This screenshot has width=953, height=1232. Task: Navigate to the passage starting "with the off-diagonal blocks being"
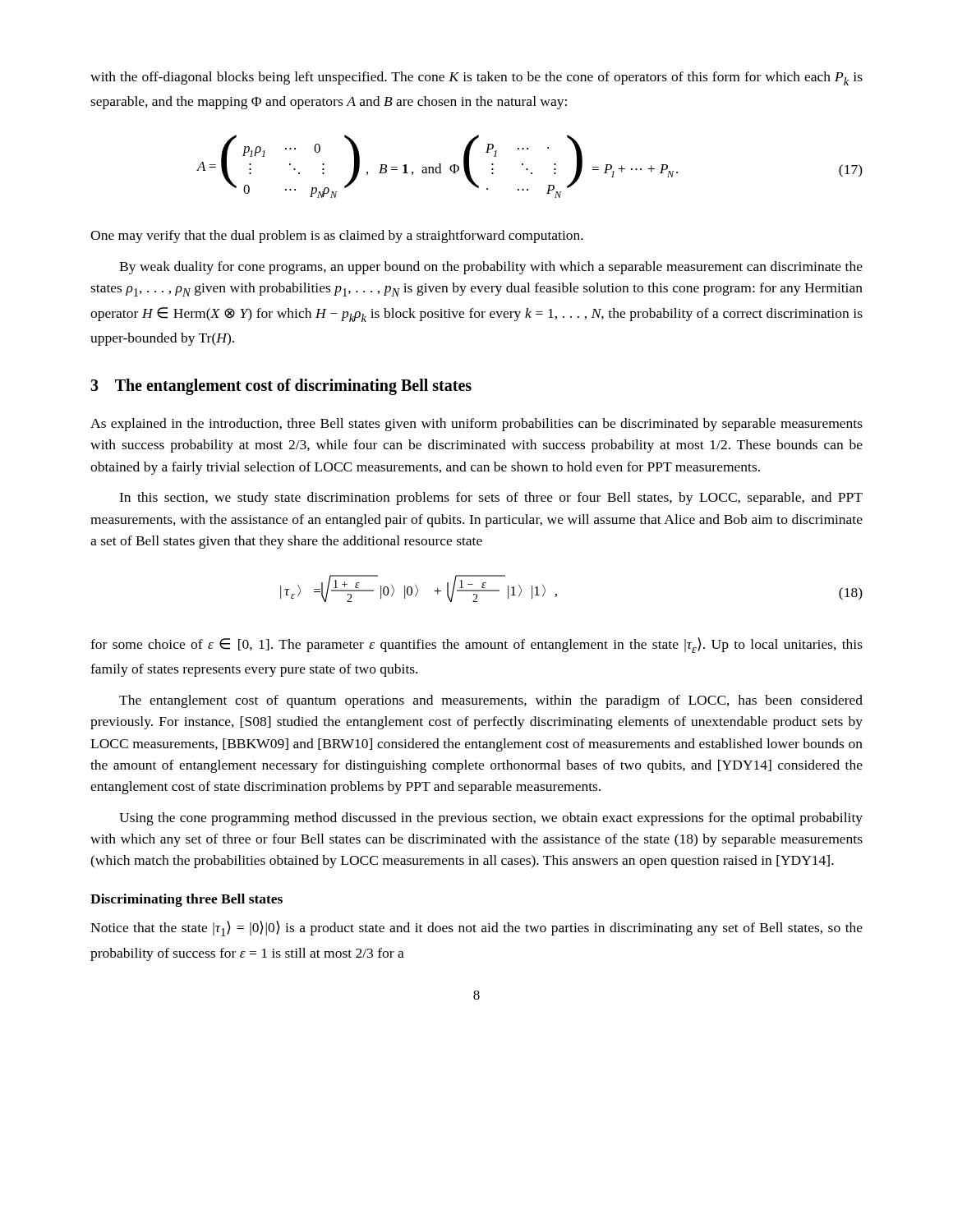pos(476,89)
